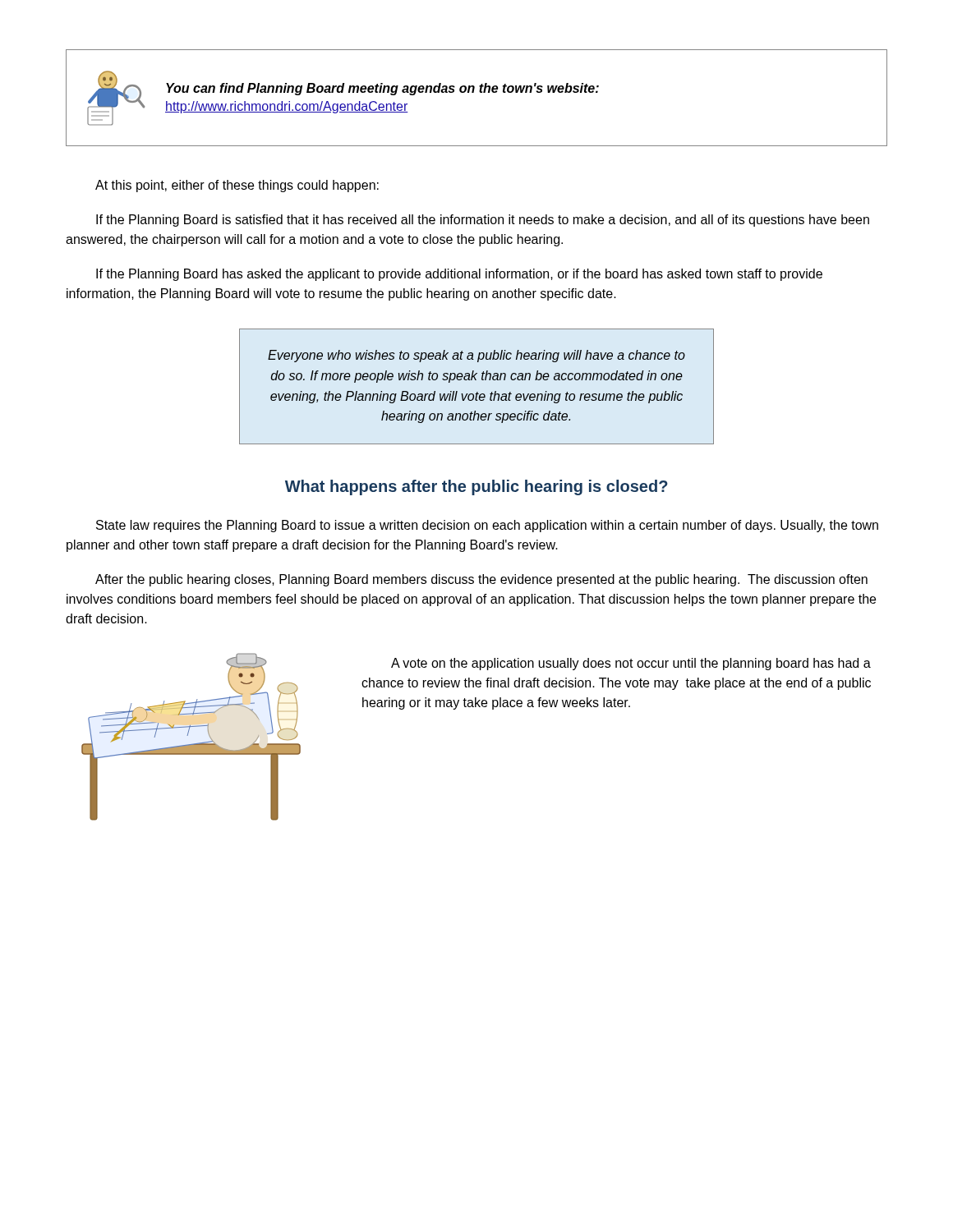The image size is (953, 1232).
Task: Select the text block containing "If the Planning Board is satisfied that"
Action: pyautogui.click(x=468, y=230)
